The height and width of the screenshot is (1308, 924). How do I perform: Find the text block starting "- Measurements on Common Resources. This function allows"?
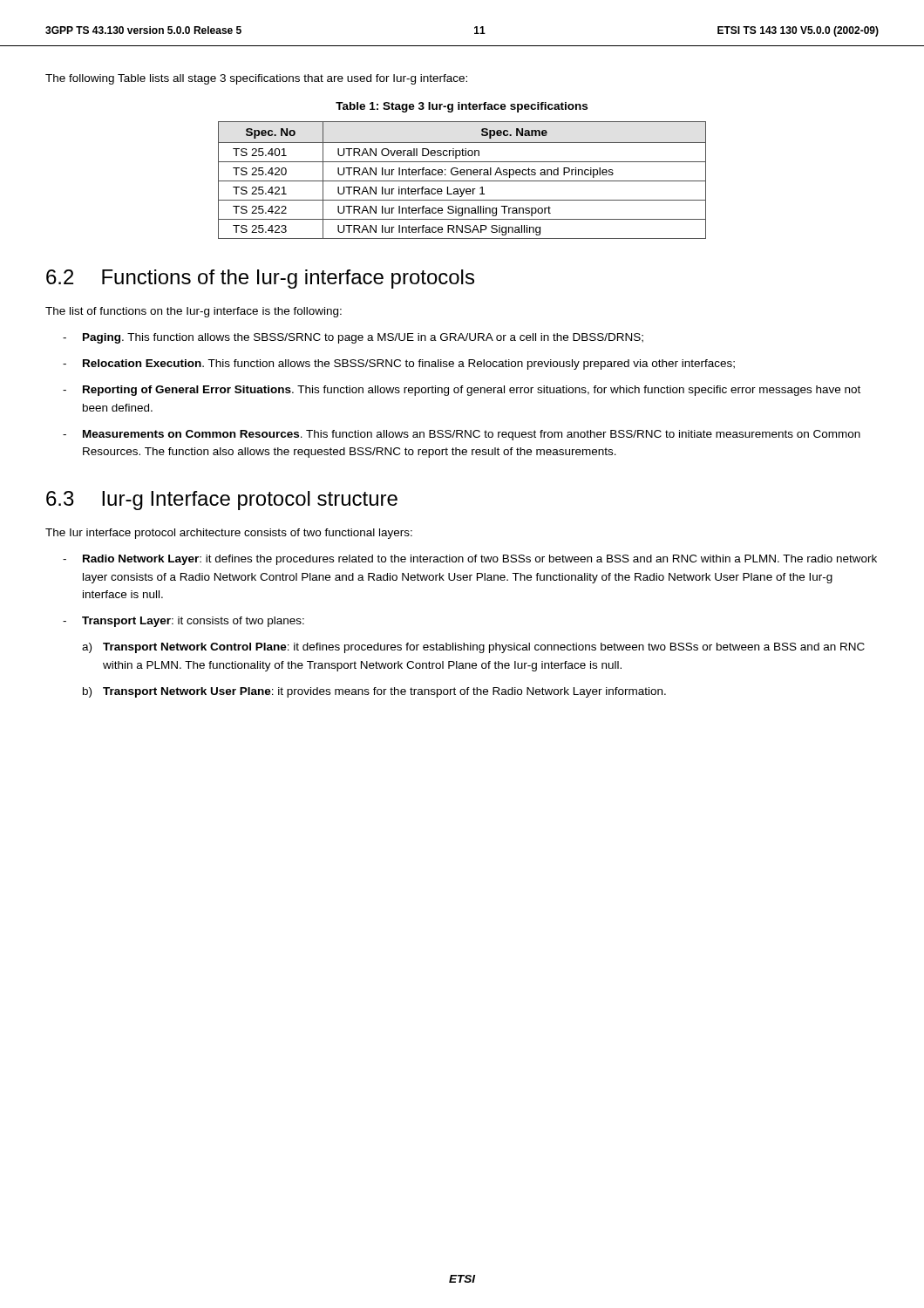click(462, 443)
